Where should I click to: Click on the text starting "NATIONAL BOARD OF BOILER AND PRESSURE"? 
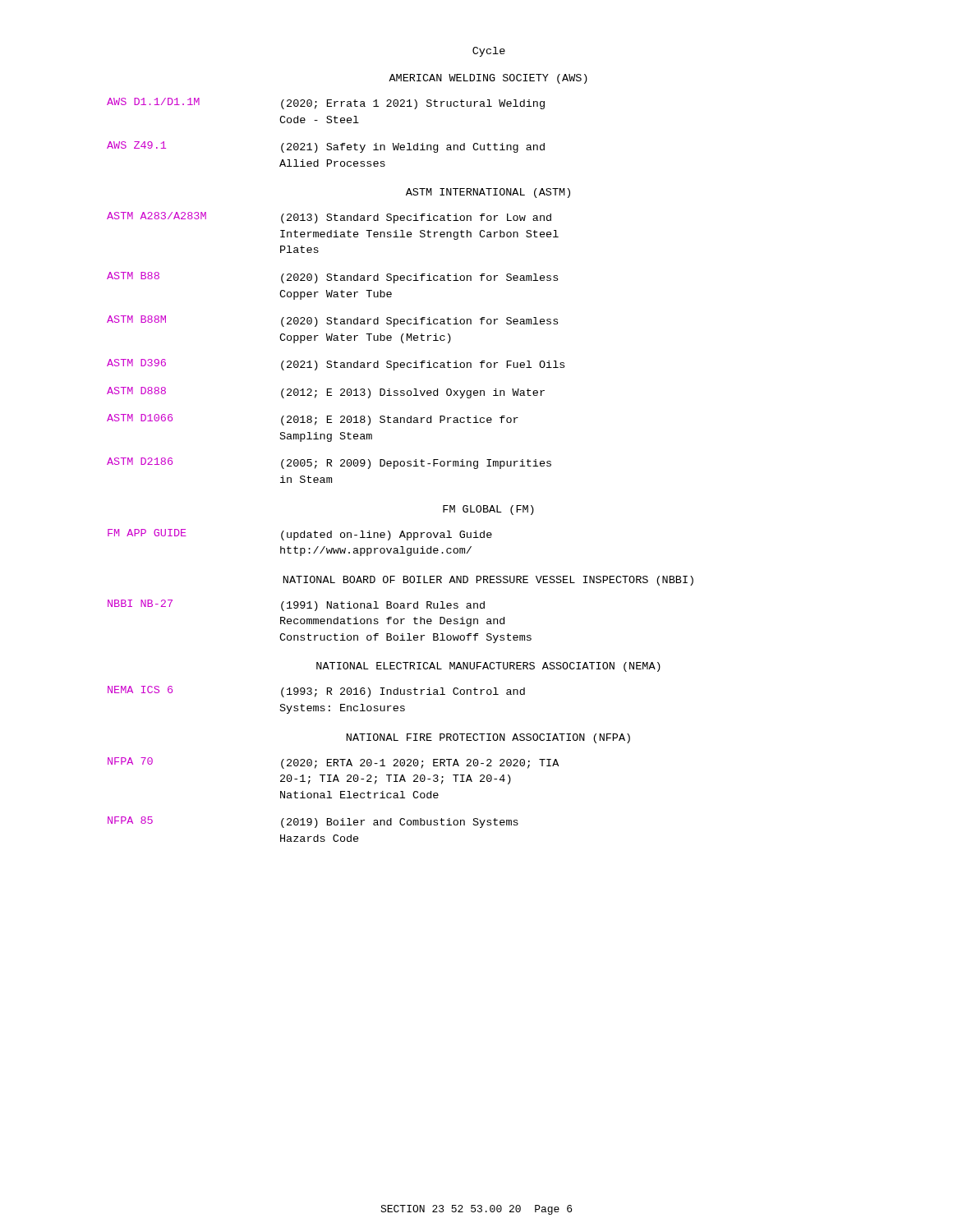click(489, 580)
